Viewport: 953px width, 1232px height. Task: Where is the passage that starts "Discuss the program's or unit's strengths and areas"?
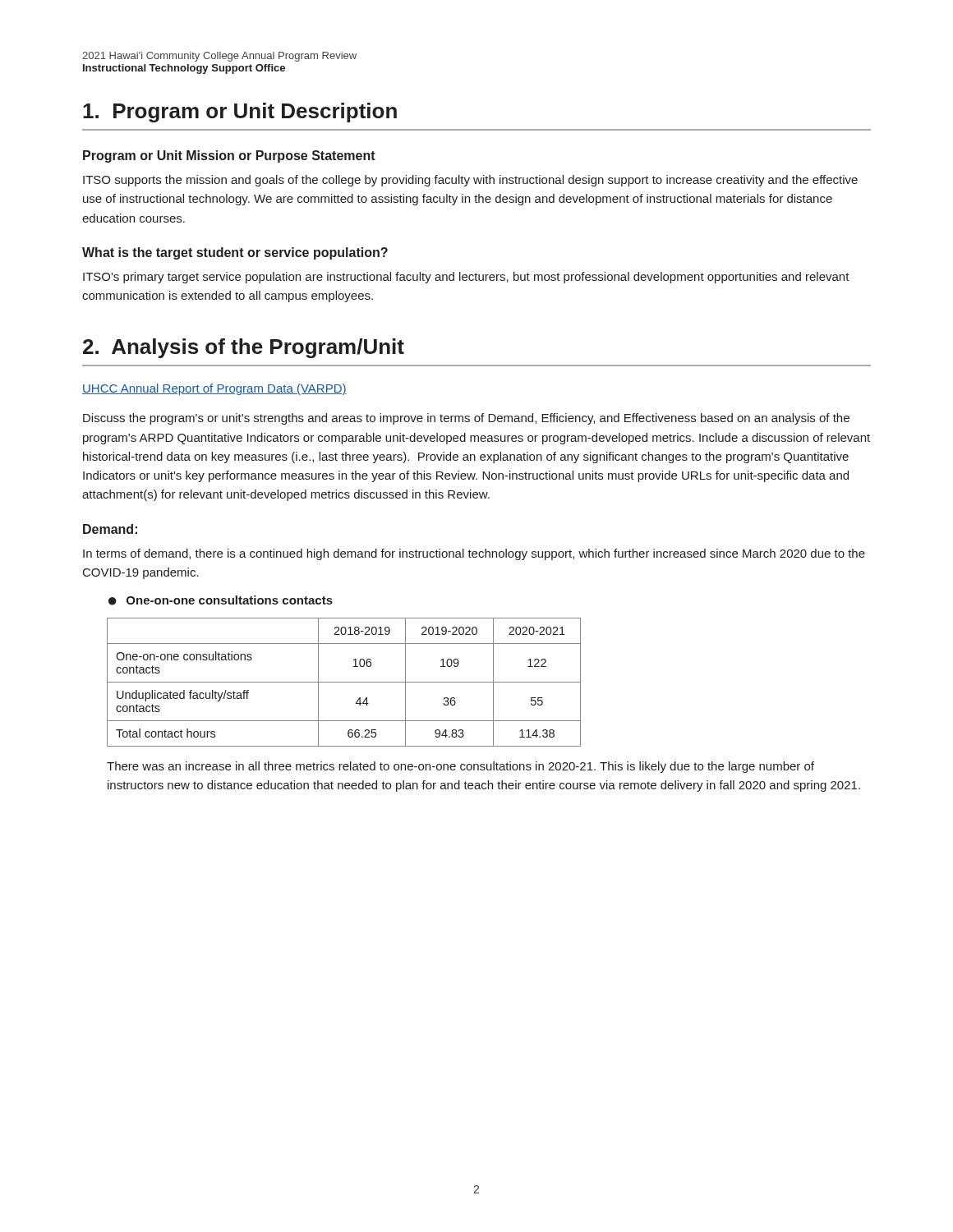coord(476,456)
